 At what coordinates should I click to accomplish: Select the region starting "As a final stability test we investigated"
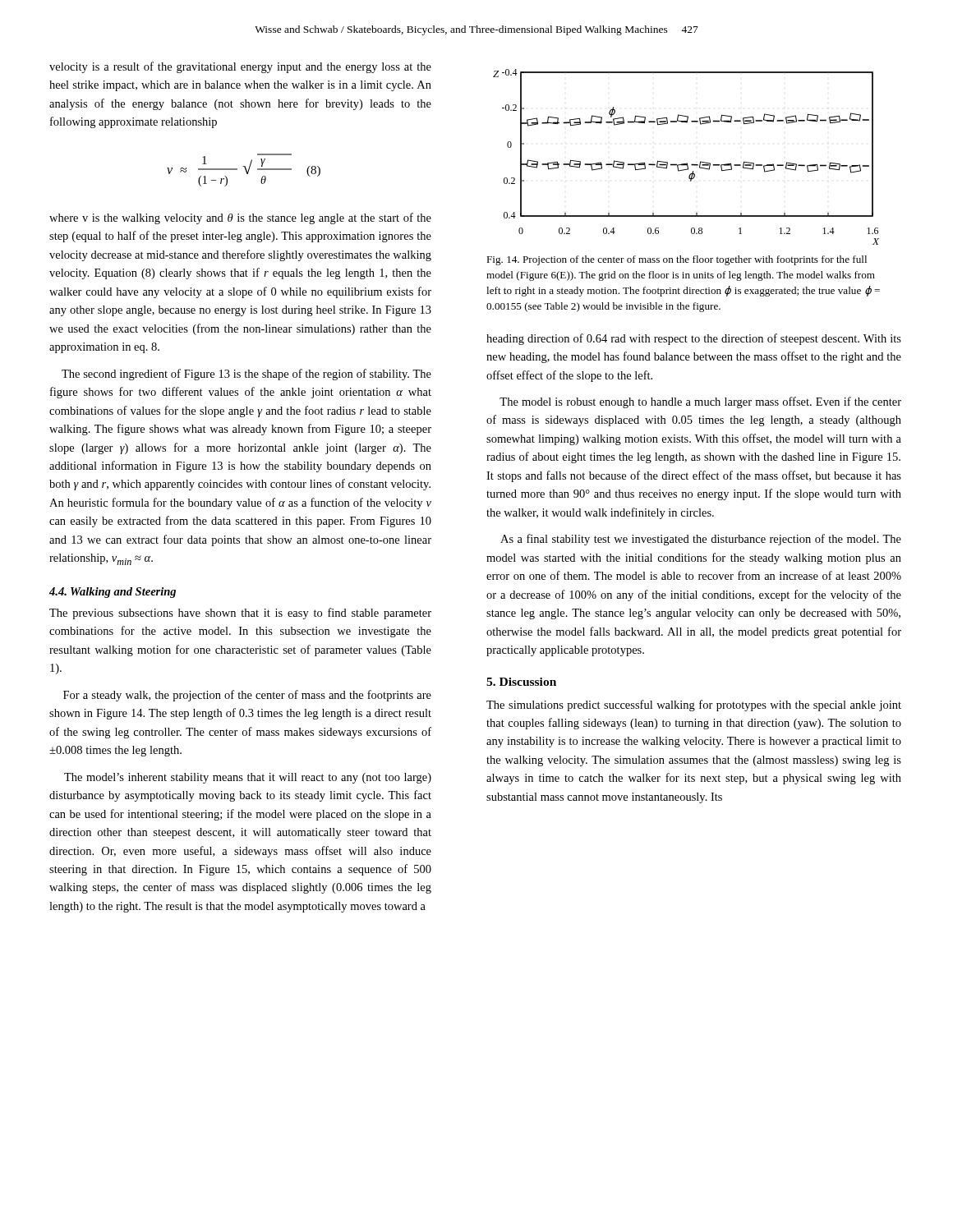[694, 594]
